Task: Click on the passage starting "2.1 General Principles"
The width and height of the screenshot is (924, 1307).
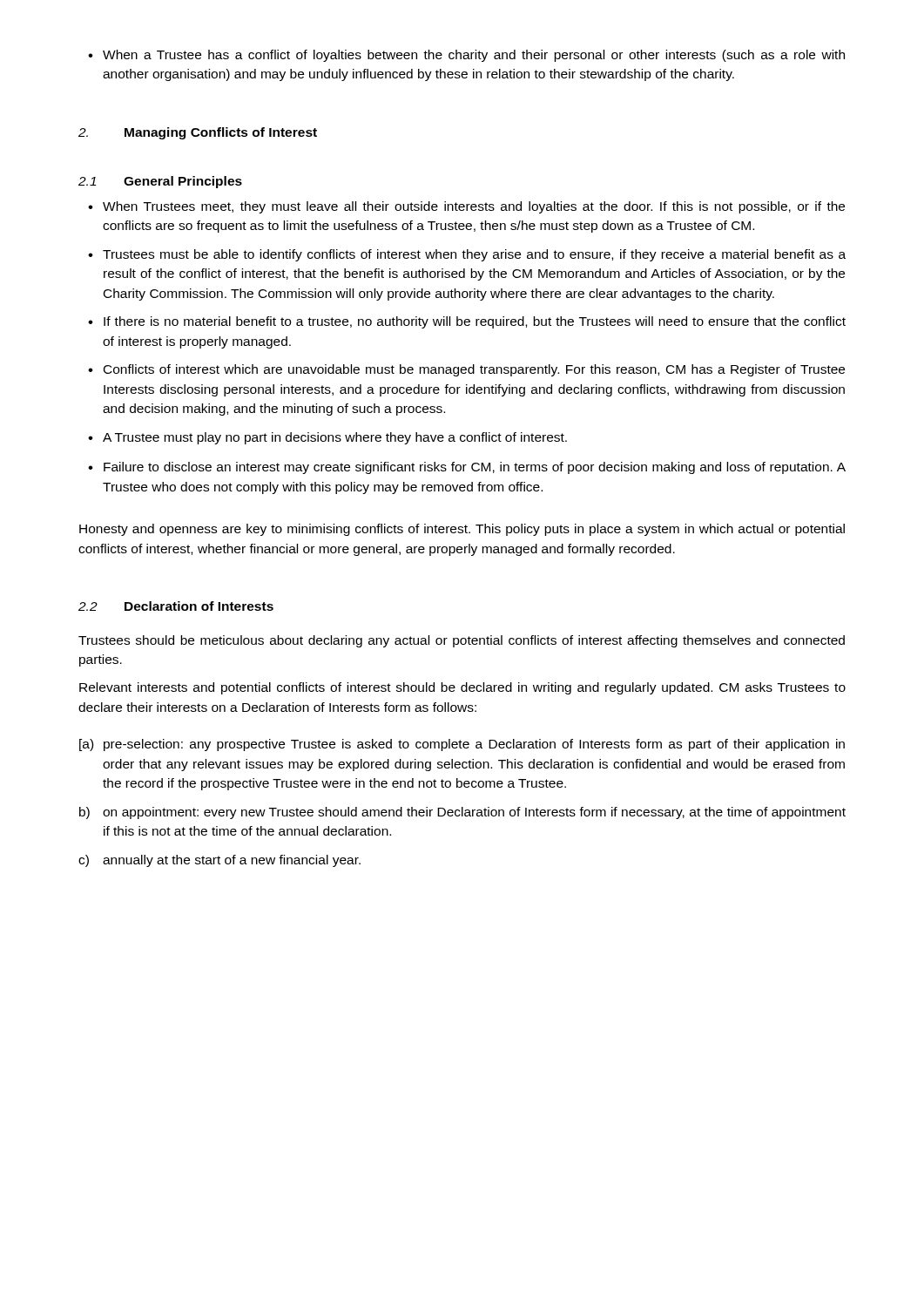Action: coord(160,182)
